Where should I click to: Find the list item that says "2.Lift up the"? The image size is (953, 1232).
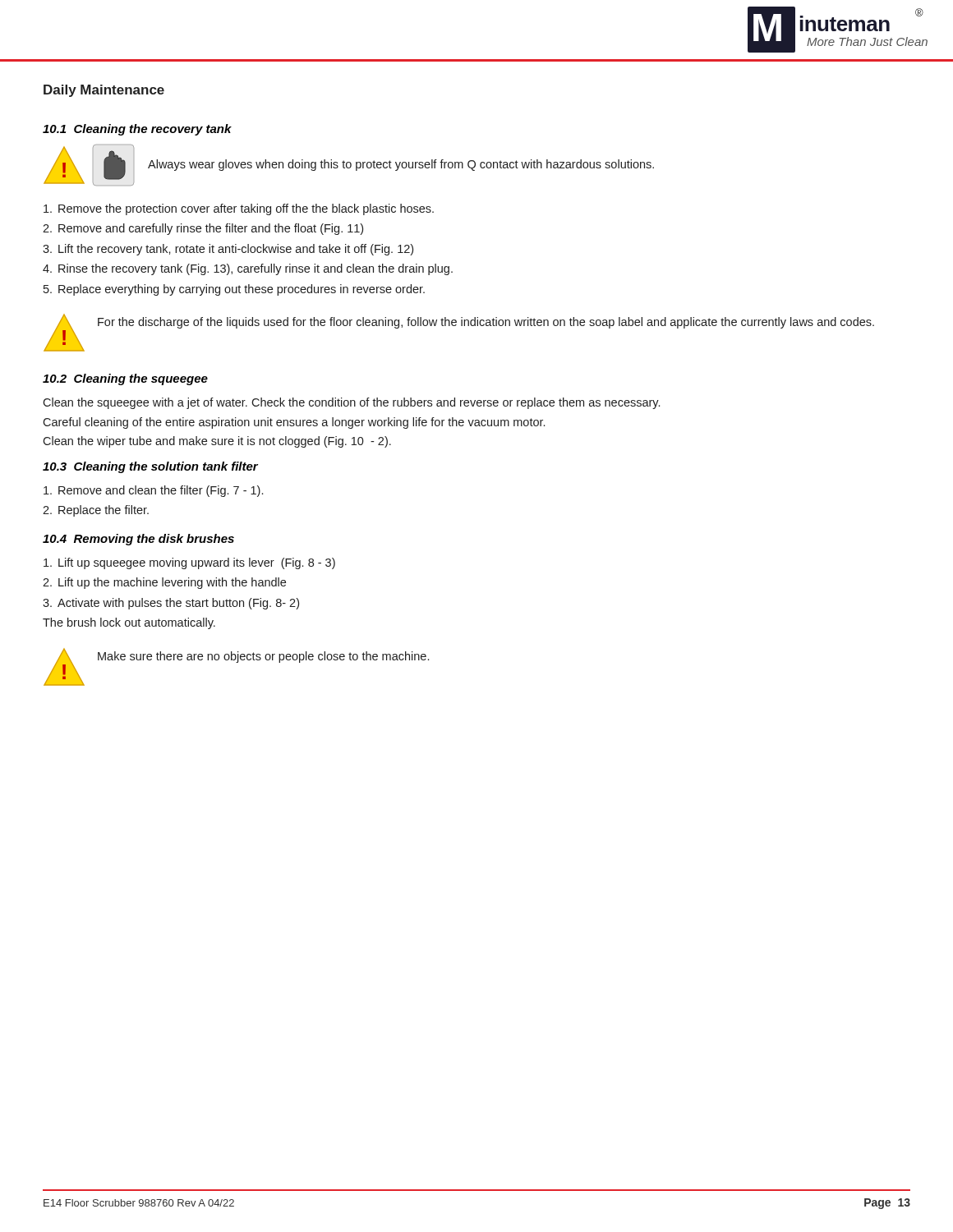click(165, 583)
